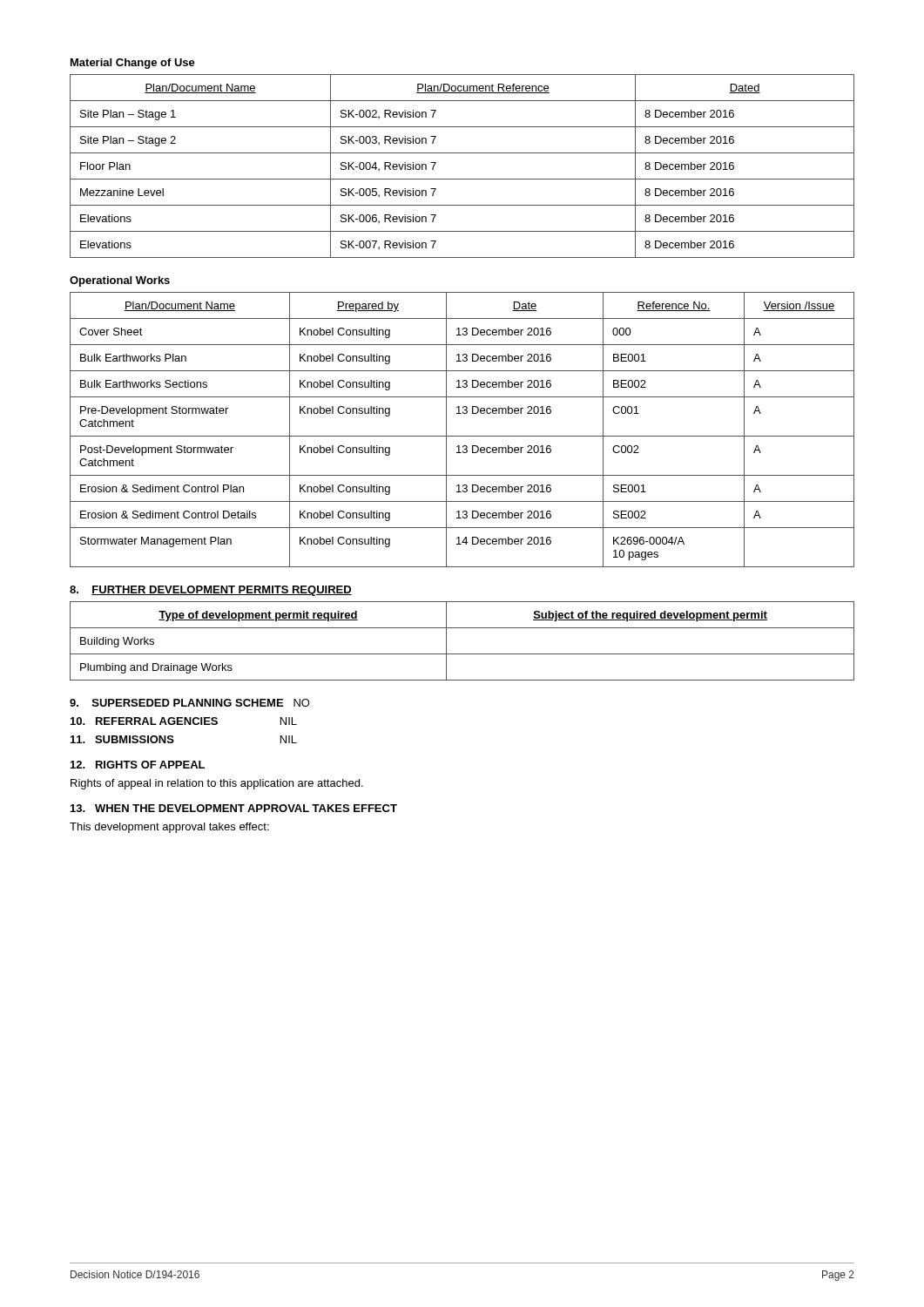Where does it say "13. WHEN THE DEVELOPMENT APPROVAL TAKES EFFECT"?
The height and width of the screenshot is (1307, 924).
point(233,808)
